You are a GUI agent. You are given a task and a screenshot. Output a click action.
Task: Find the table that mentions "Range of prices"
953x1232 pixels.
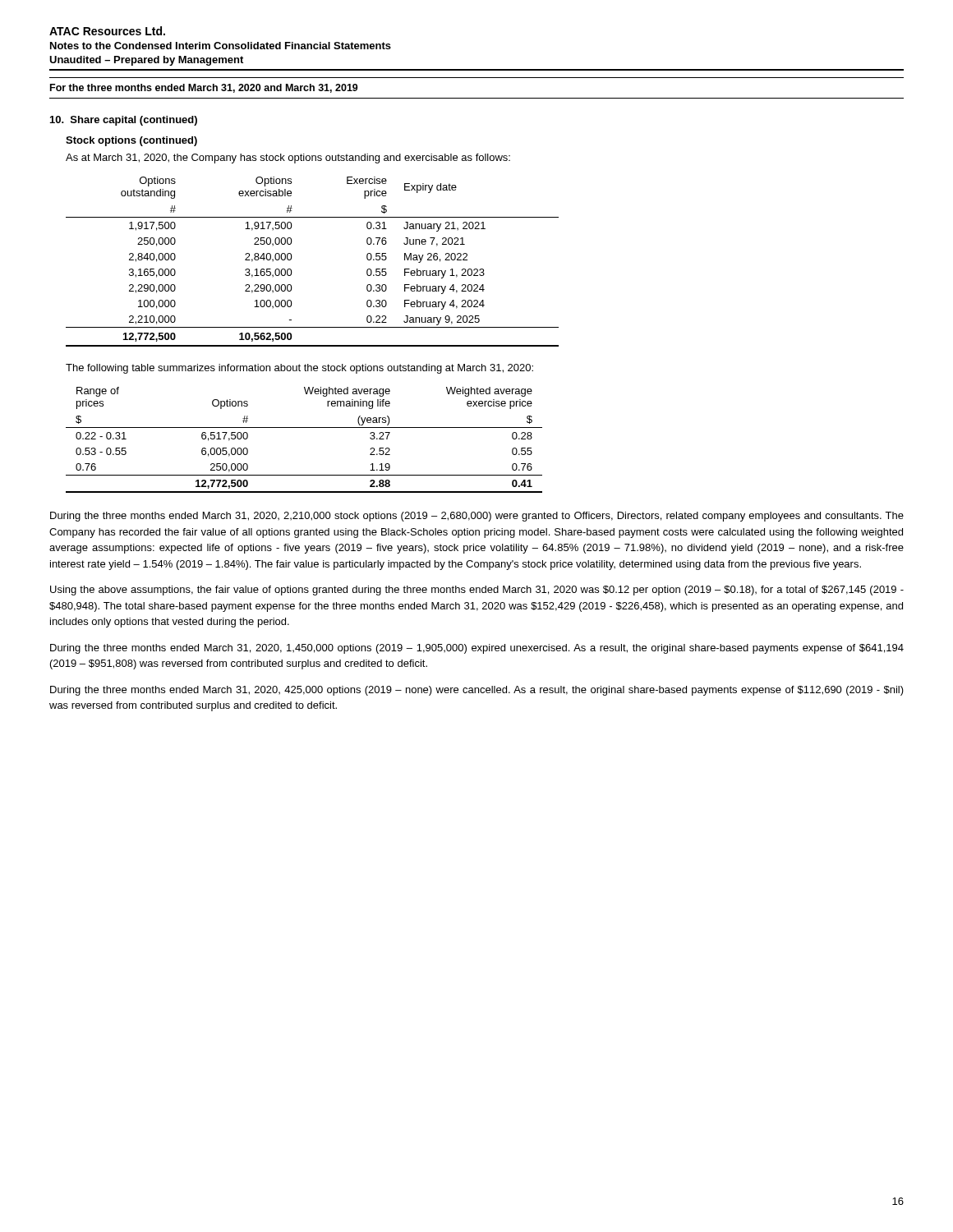[x=485, y=437]
